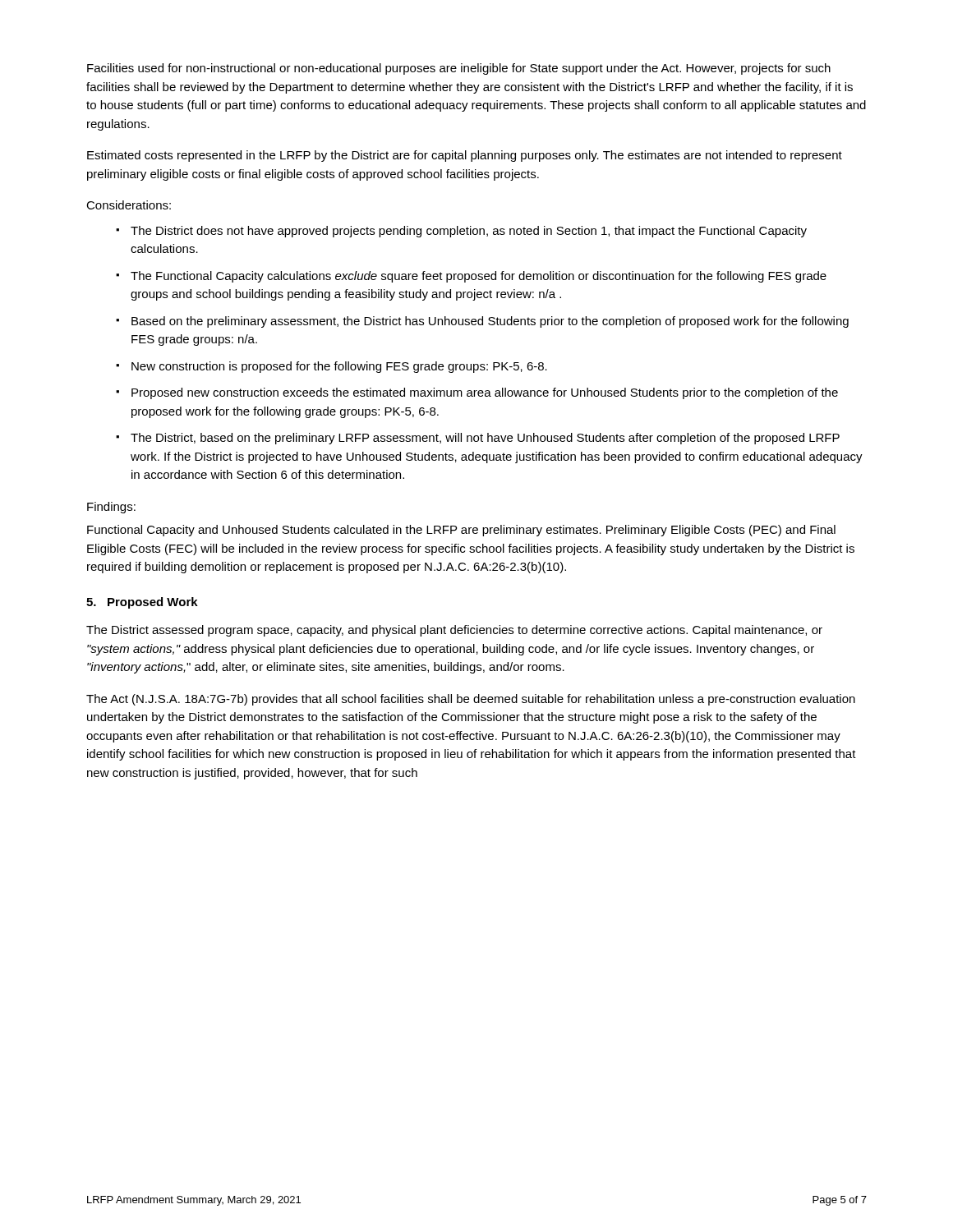Click the passage that begins "Based on the preliminary"
Image resolution: width=953 pixels, height=1232 pixels.
[490, 330]
